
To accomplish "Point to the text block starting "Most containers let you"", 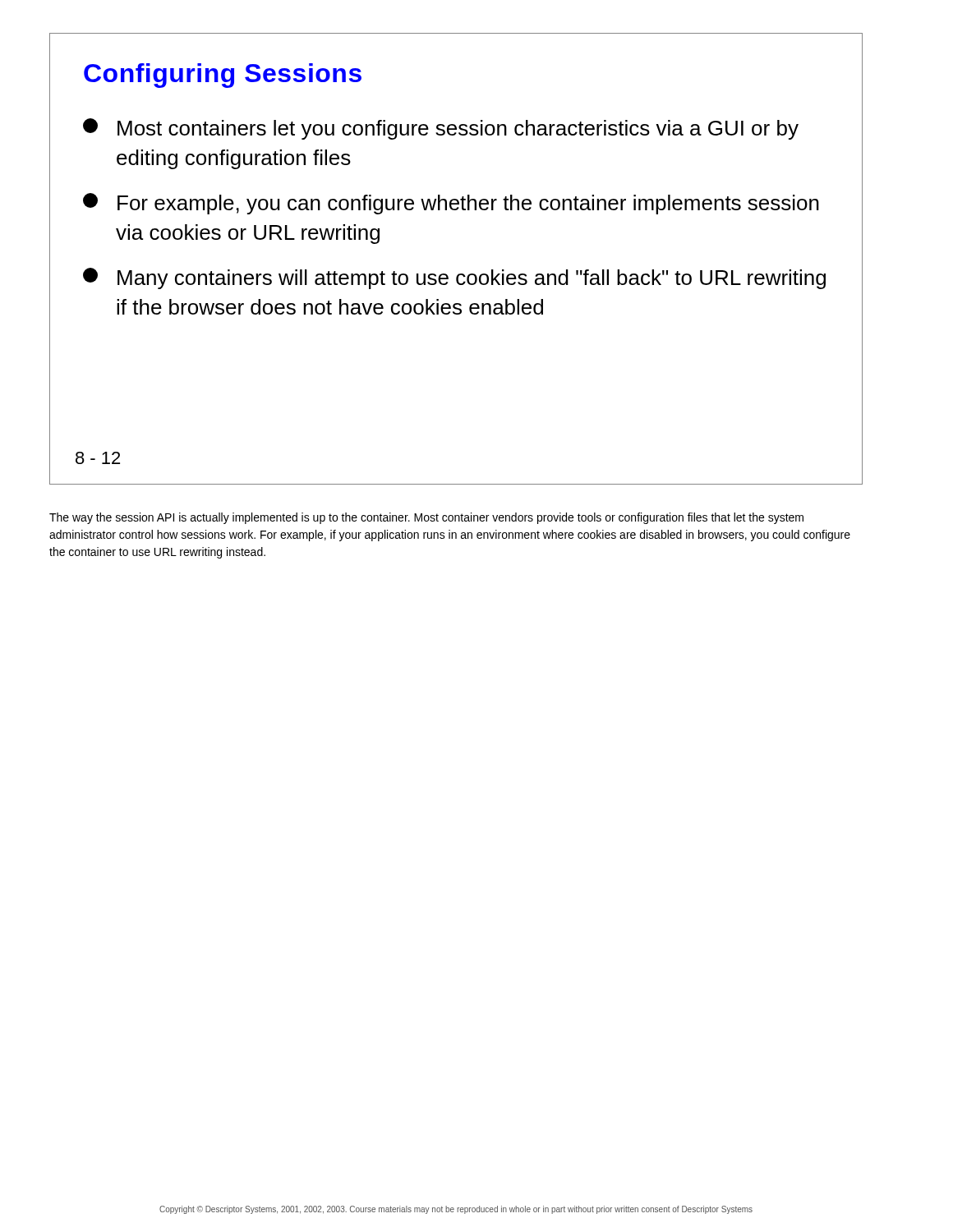I will coord(456,143).
